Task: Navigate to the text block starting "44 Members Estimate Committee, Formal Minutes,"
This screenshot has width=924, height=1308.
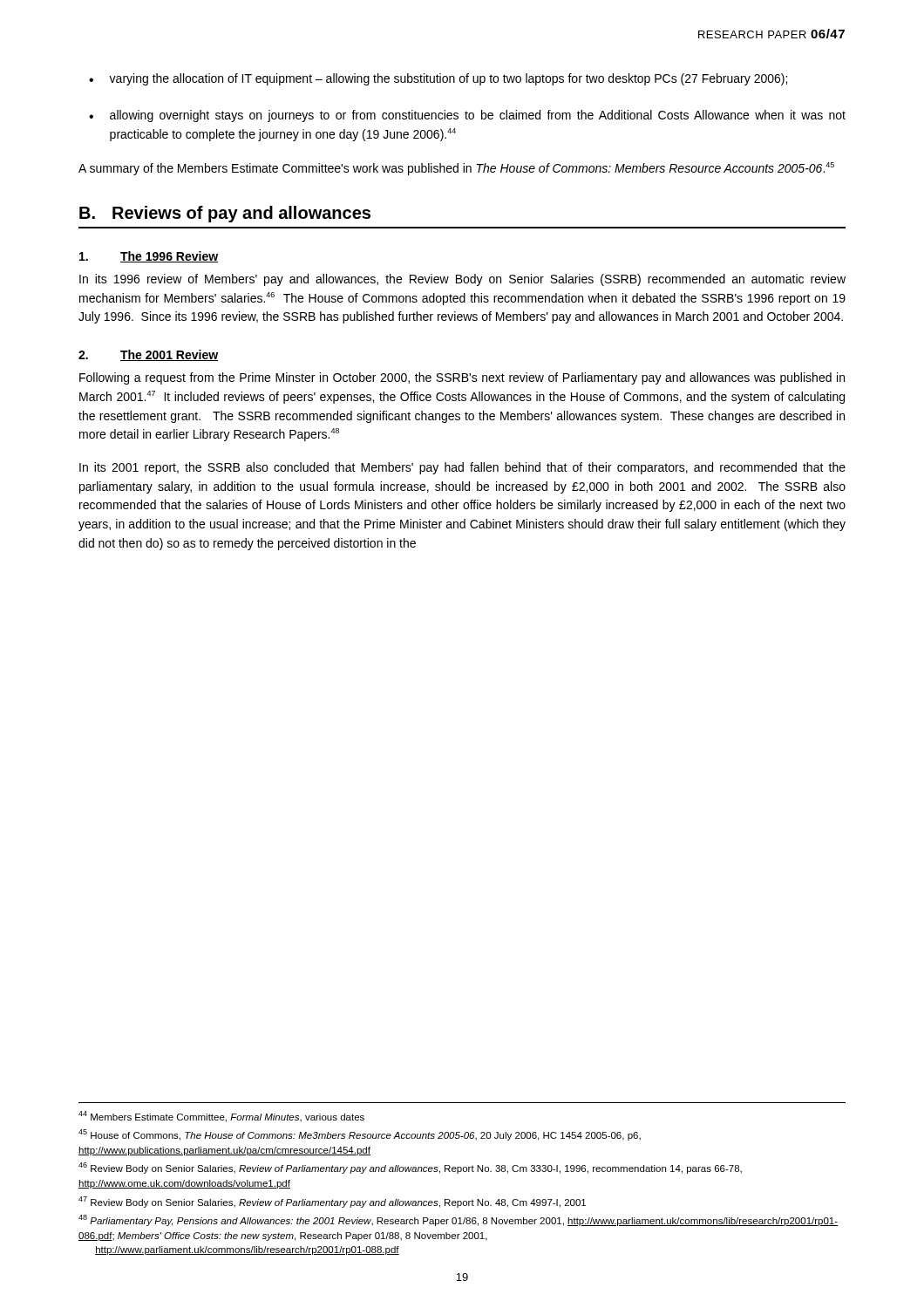Action: pyautogui.click(x=462, y=1183)
